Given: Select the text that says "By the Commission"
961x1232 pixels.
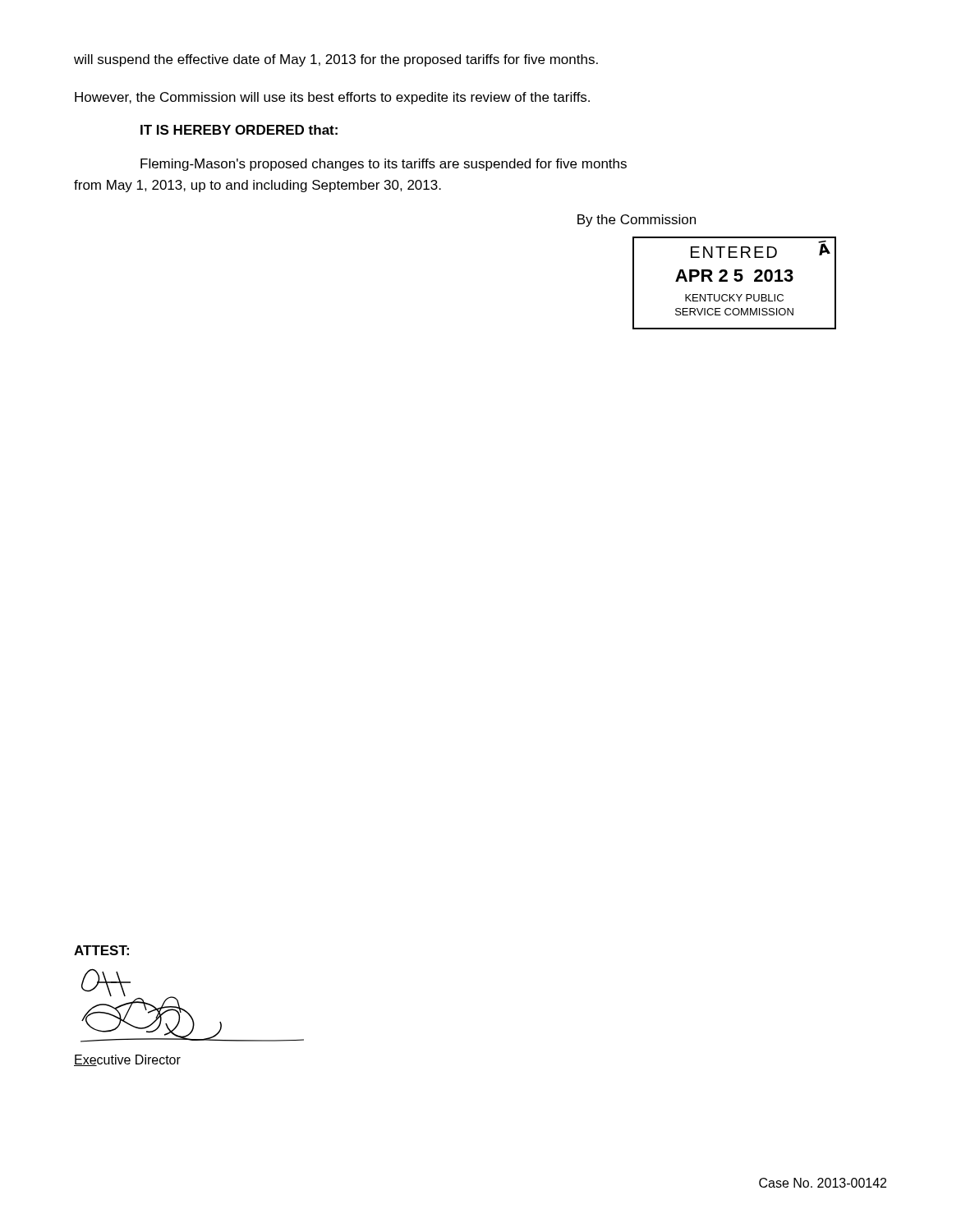Looking at the screenshot, I should [637, 220].
